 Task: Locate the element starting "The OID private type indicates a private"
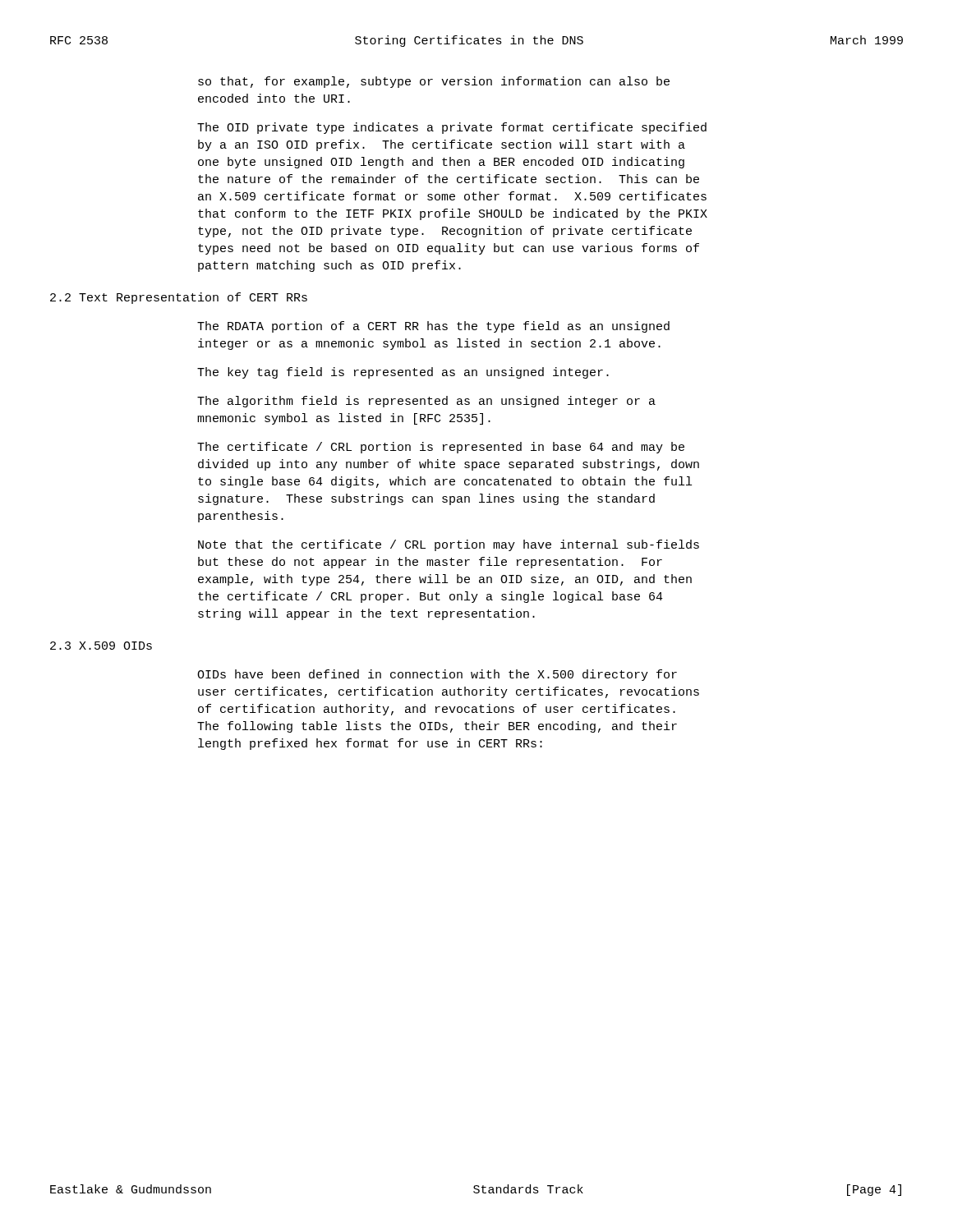(x=452, y=198)
